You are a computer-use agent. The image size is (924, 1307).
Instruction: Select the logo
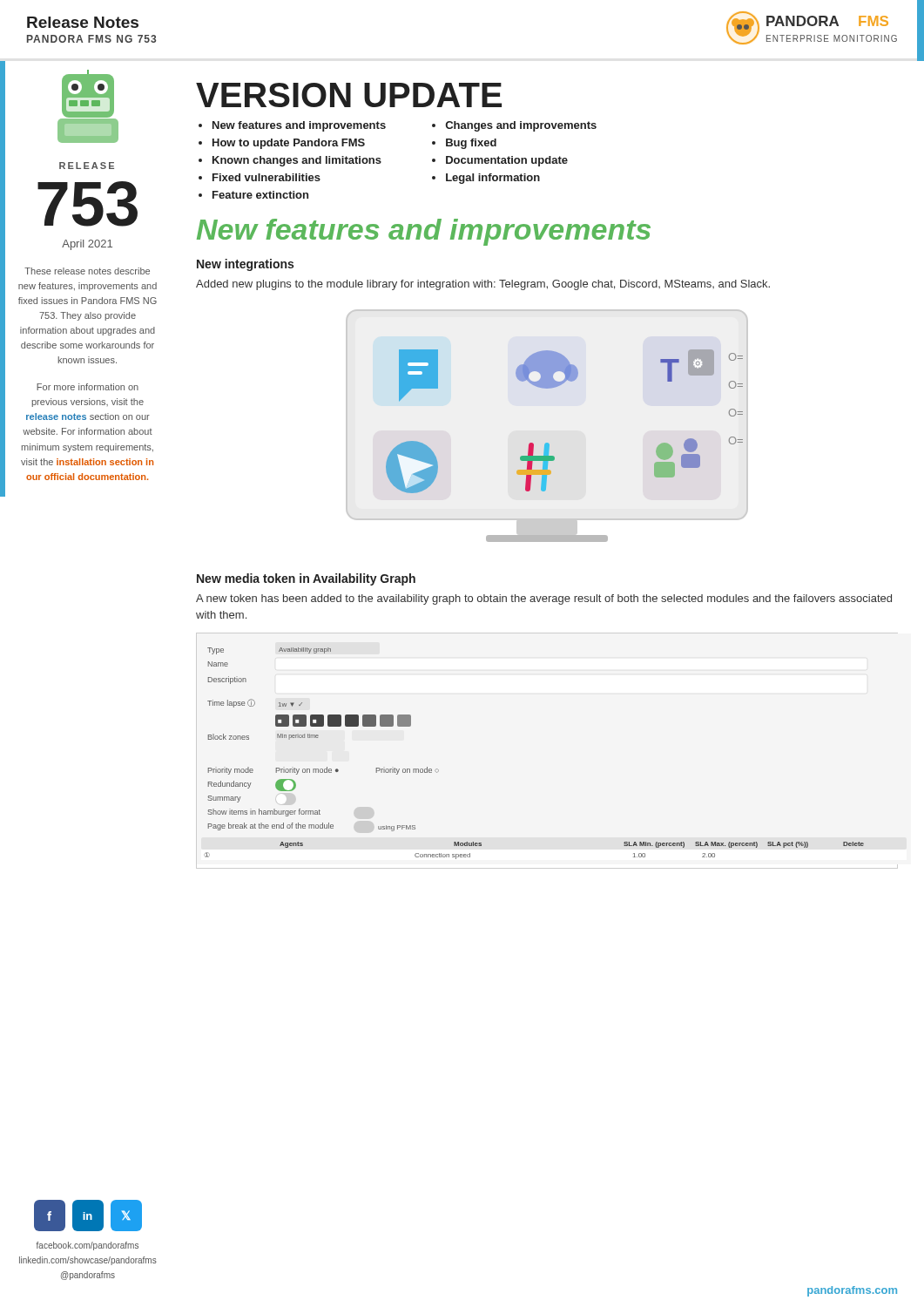pyautogui.click(x=811, y=29)
